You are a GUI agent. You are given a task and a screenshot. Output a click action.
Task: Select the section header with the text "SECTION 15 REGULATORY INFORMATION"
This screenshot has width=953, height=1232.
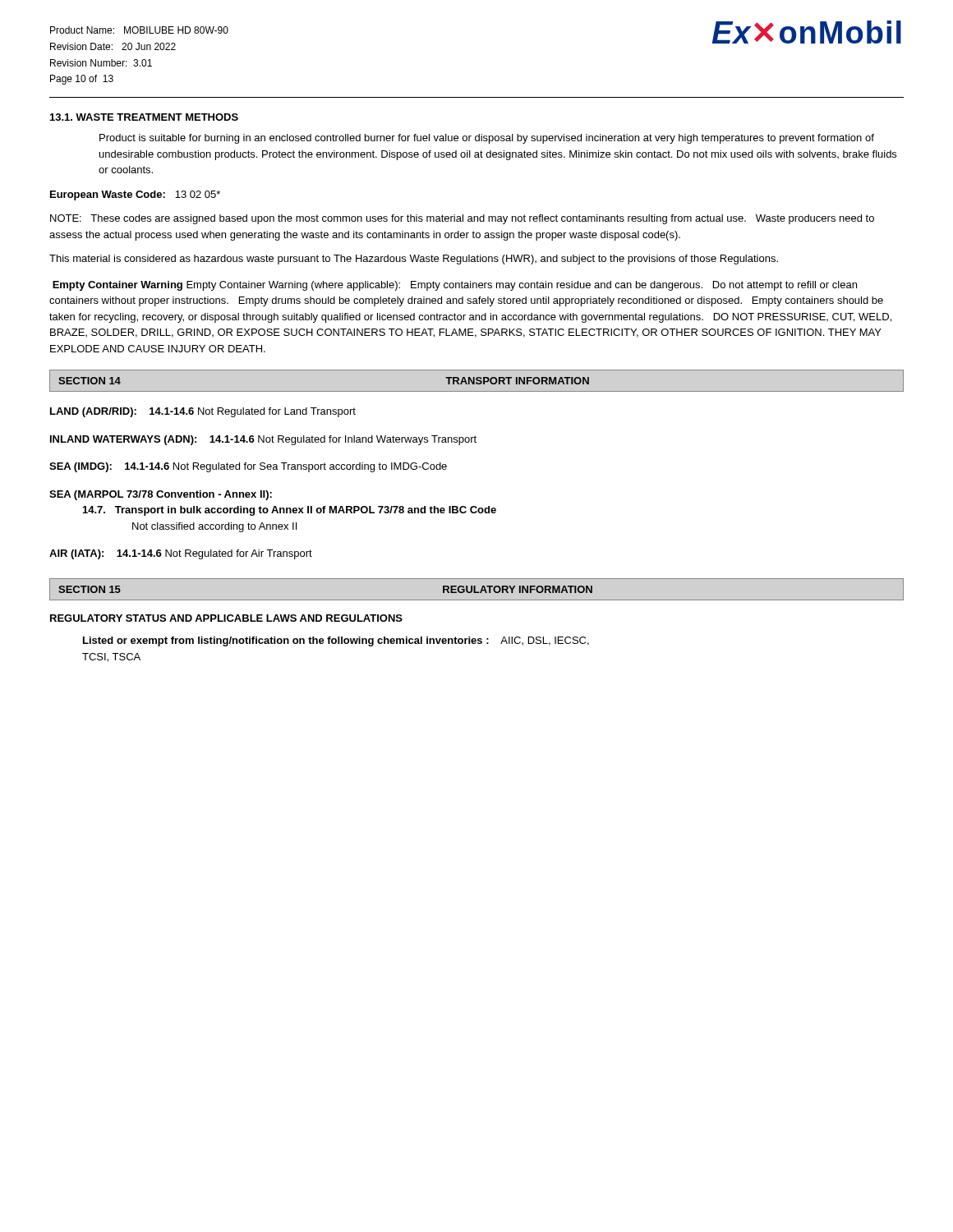coord(476,589)
